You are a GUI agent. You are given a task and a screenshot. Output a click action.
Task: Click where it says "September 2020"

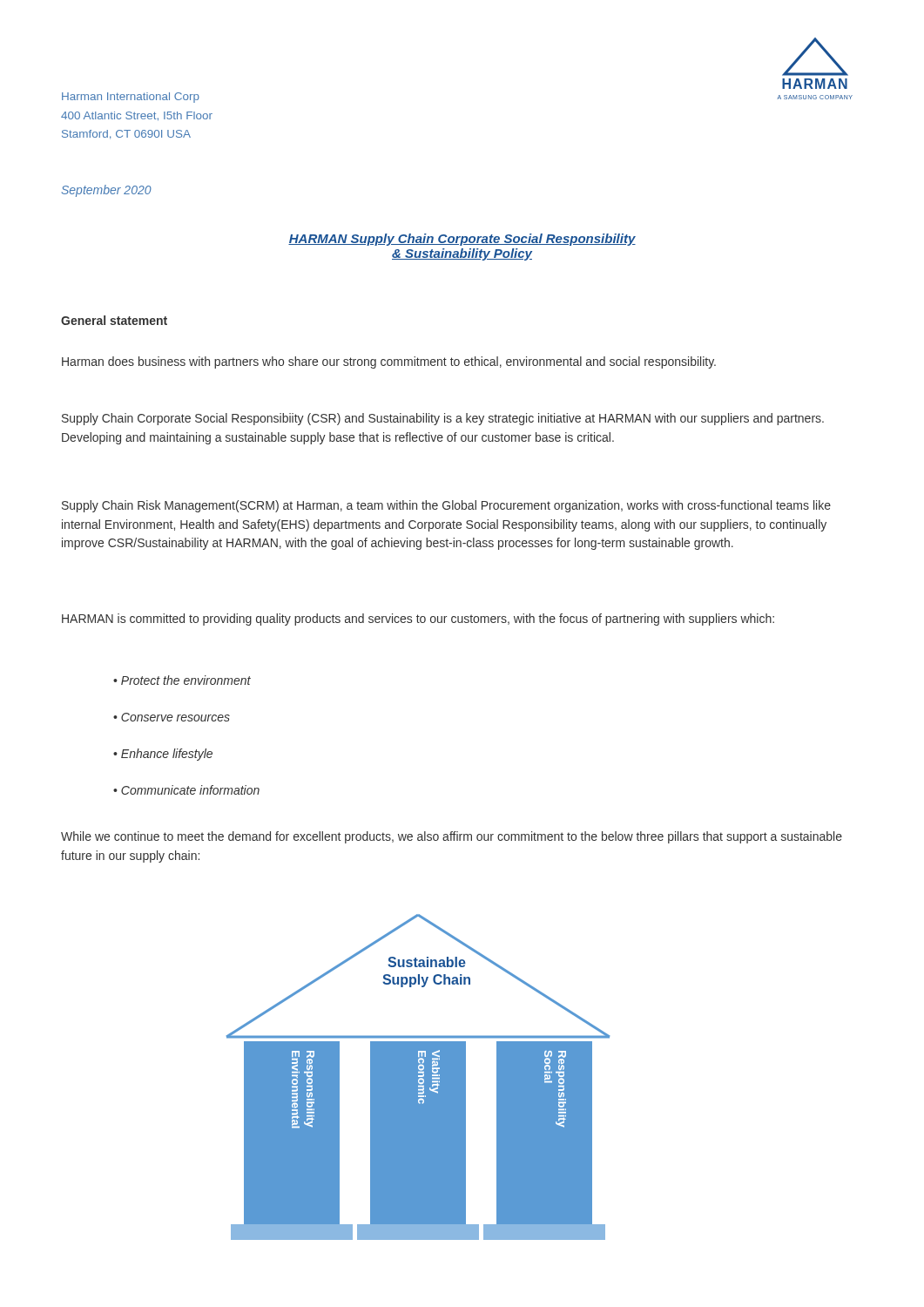coord(106,190)
